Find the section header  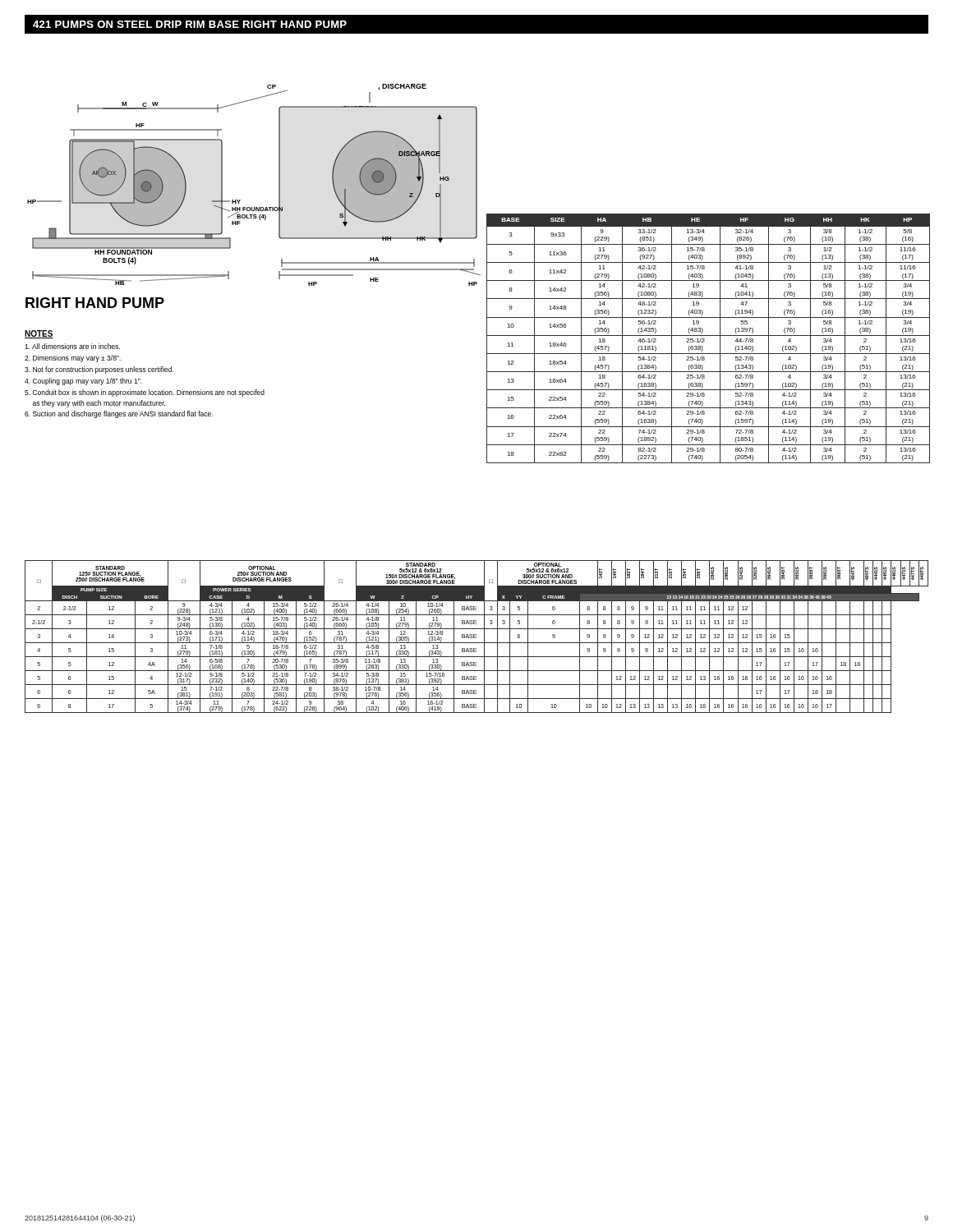coord(39,334)
